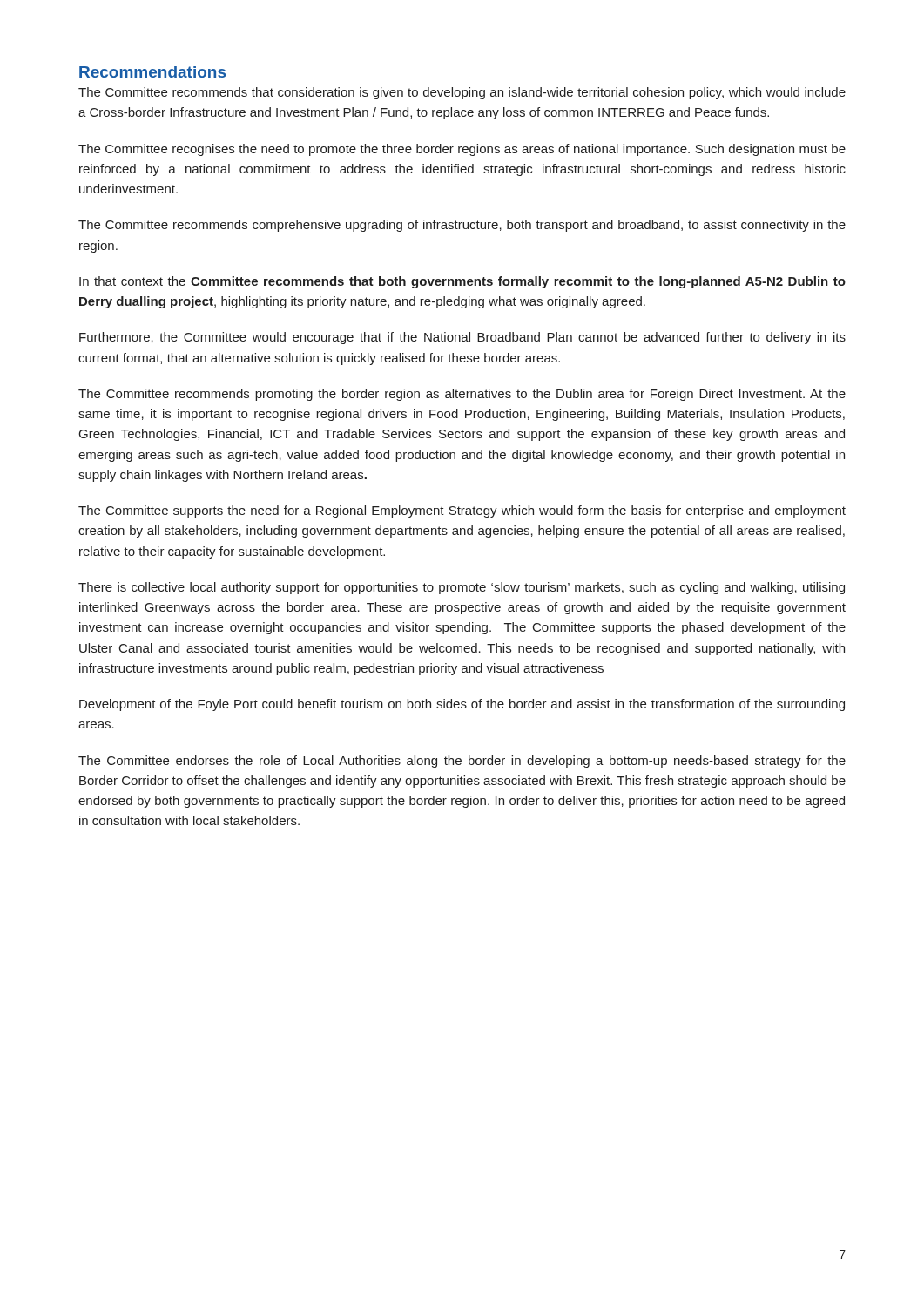Where is the passage that starts "The Committee supports"?
The width and height of the screenshot is (924, 1307).
click(462, 530)
